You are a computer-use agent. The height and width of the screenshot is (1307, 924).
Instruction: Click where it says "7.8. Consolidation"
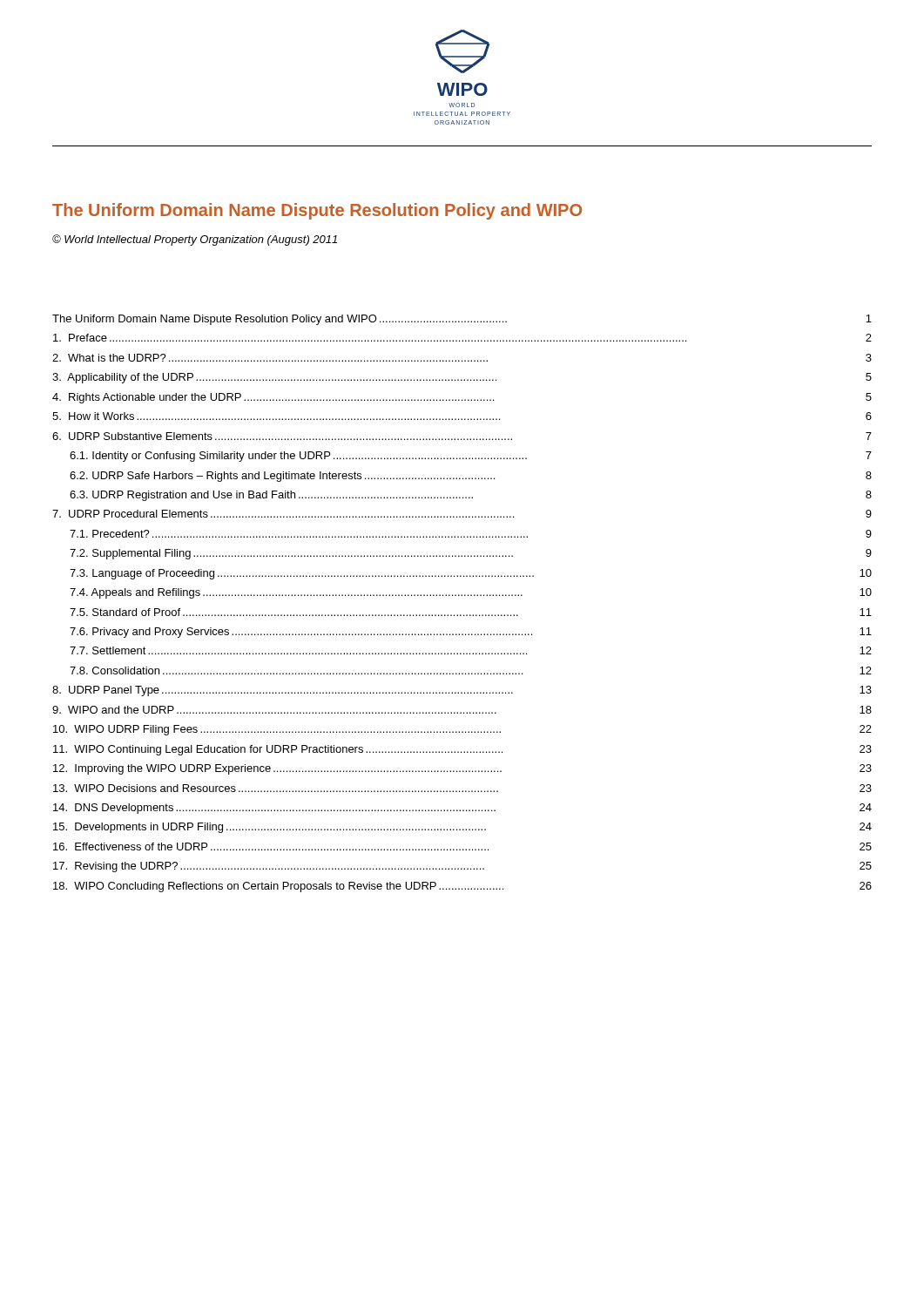(x=471, y=671)
